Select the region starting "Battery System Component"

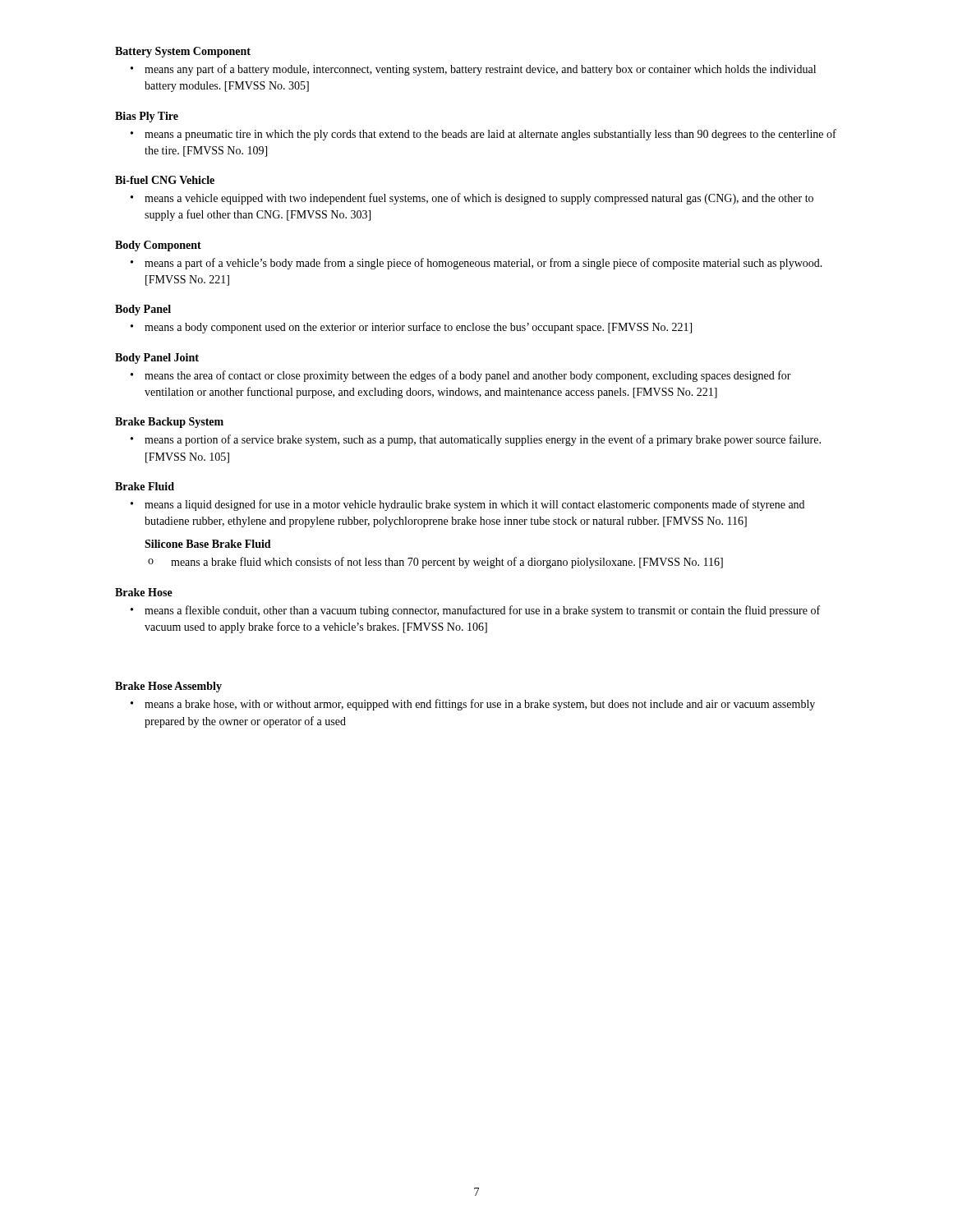coord(183,51)
